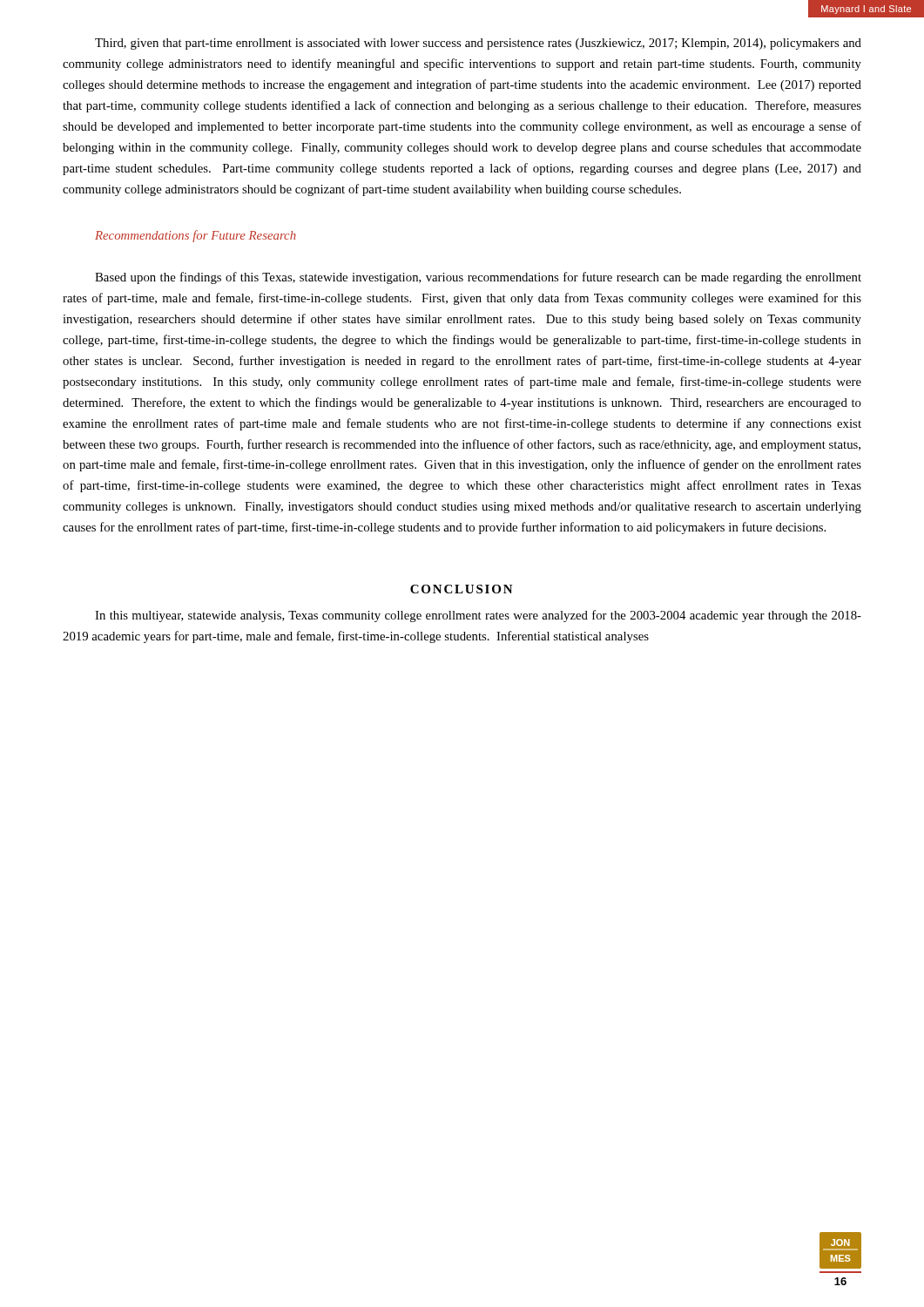Where is the passage that starts "Third, given that"?

point(462,117)
